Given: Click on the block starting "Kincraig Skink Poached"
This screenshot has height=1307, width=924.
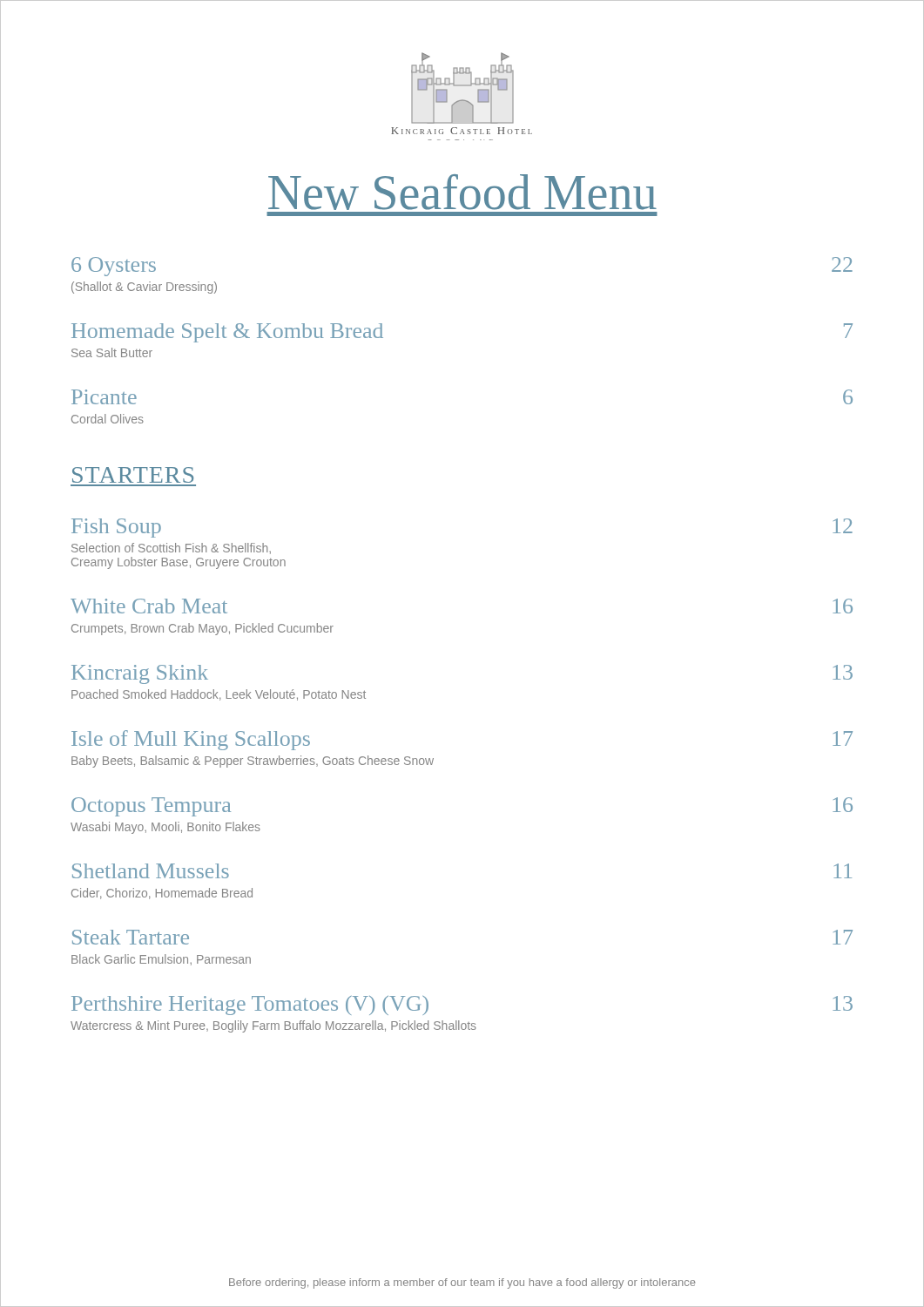Looking at the screenshot, I should [135, 674].
